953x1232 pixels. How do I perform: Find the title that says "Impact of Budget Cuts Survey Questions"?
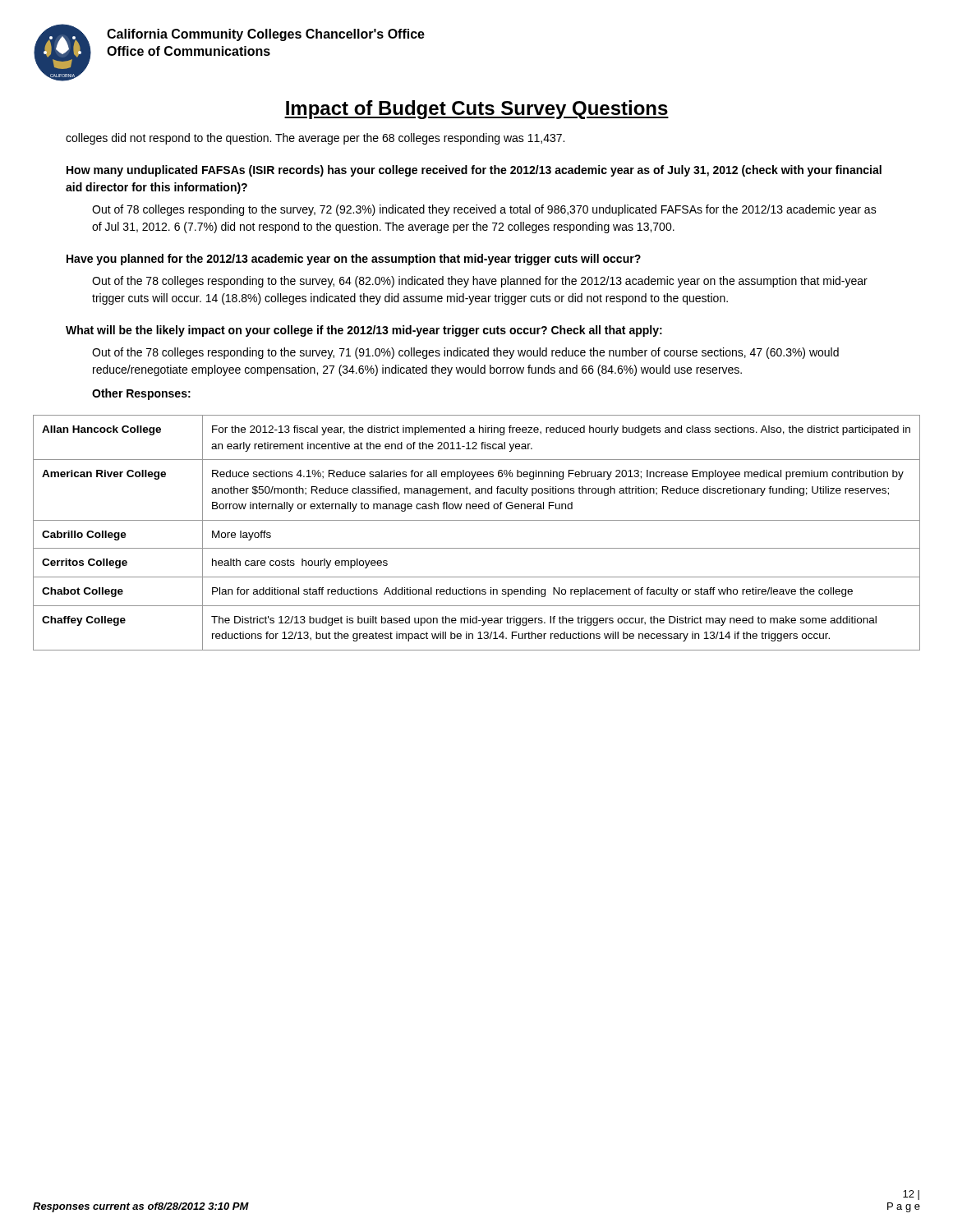click(476, 108)
